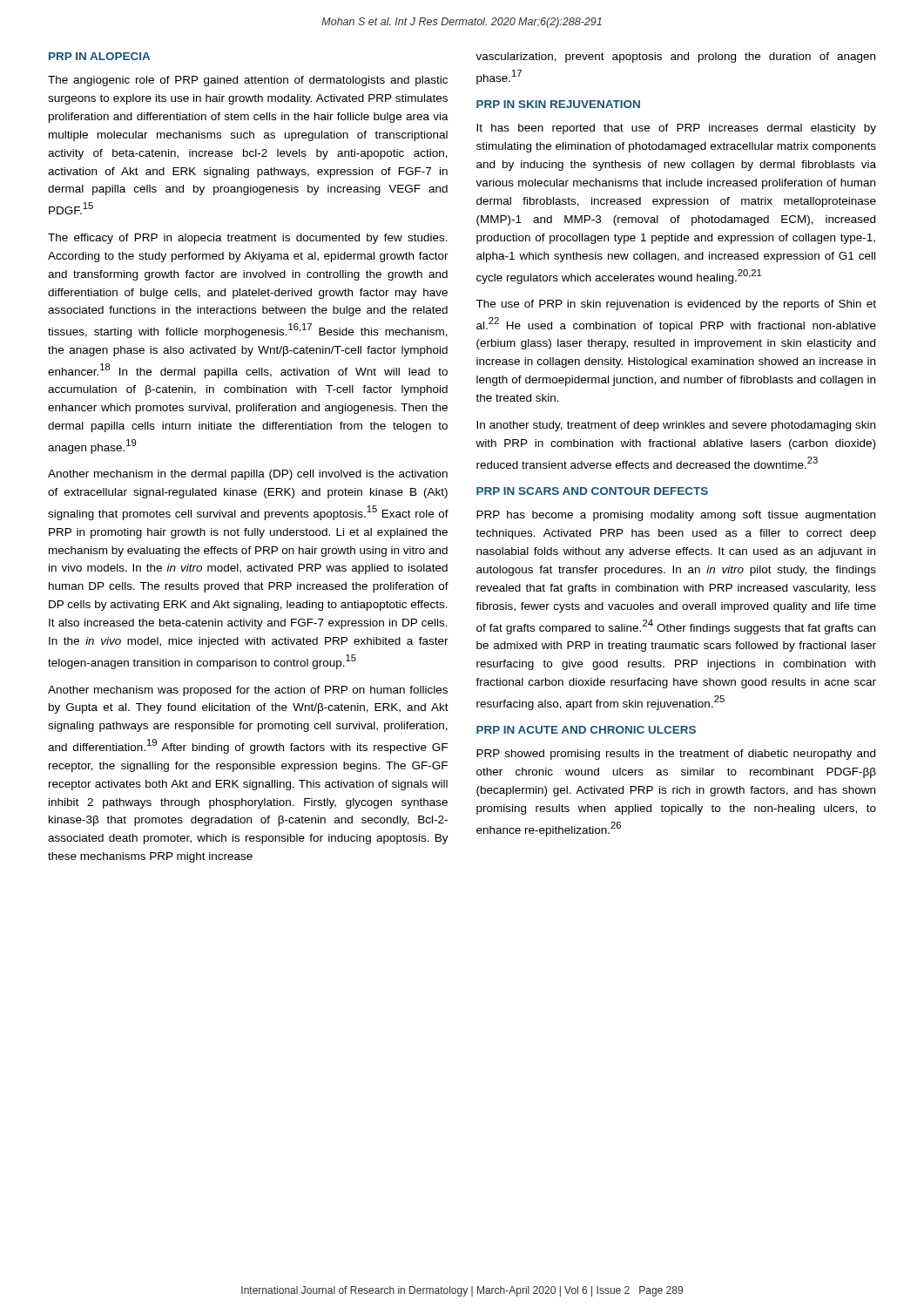Point to the text starting "PRP IN ALOPECIA"

[x=99, y=56]
